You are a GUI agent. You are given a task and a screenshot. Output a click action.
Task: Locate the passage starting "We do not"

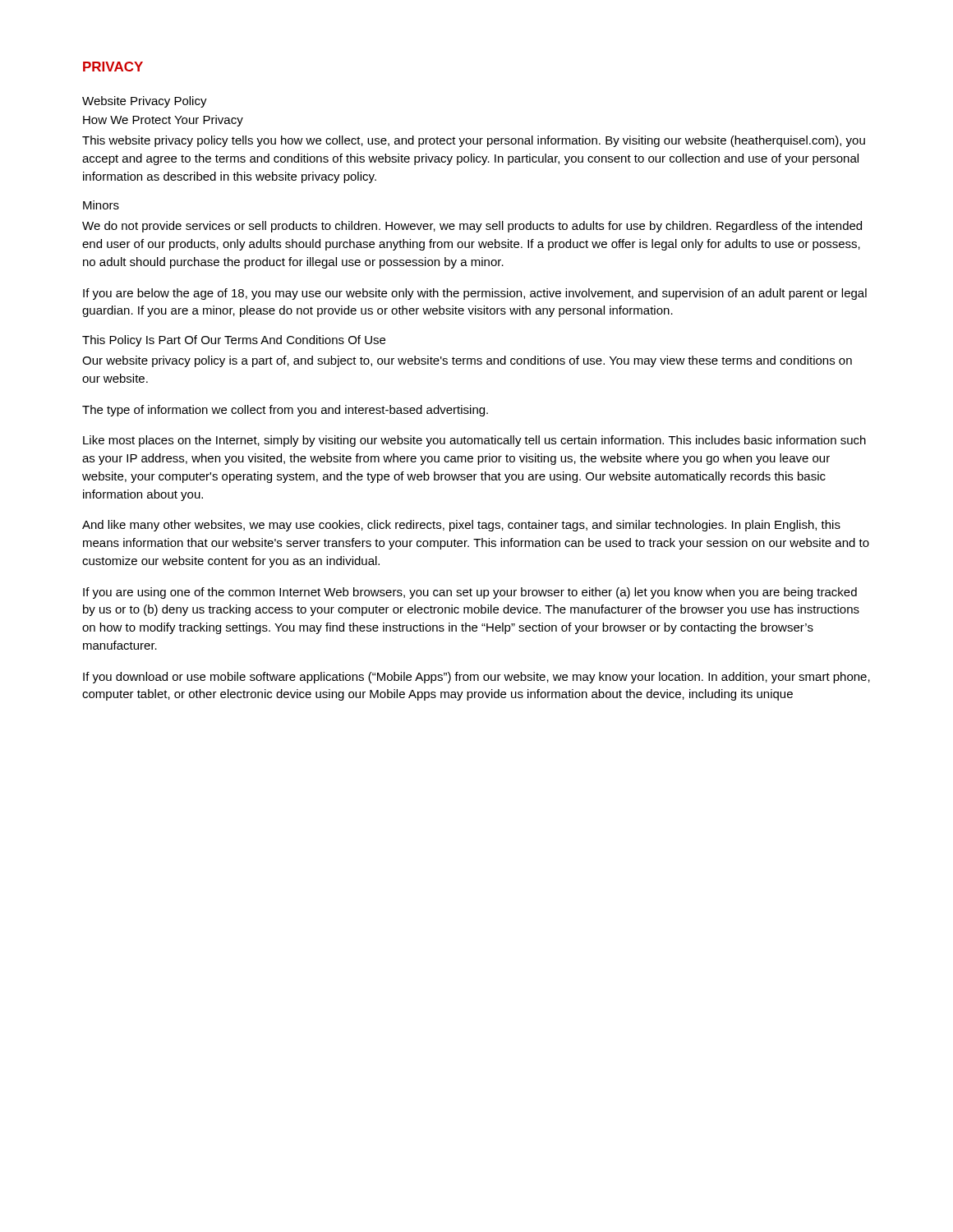472,244
